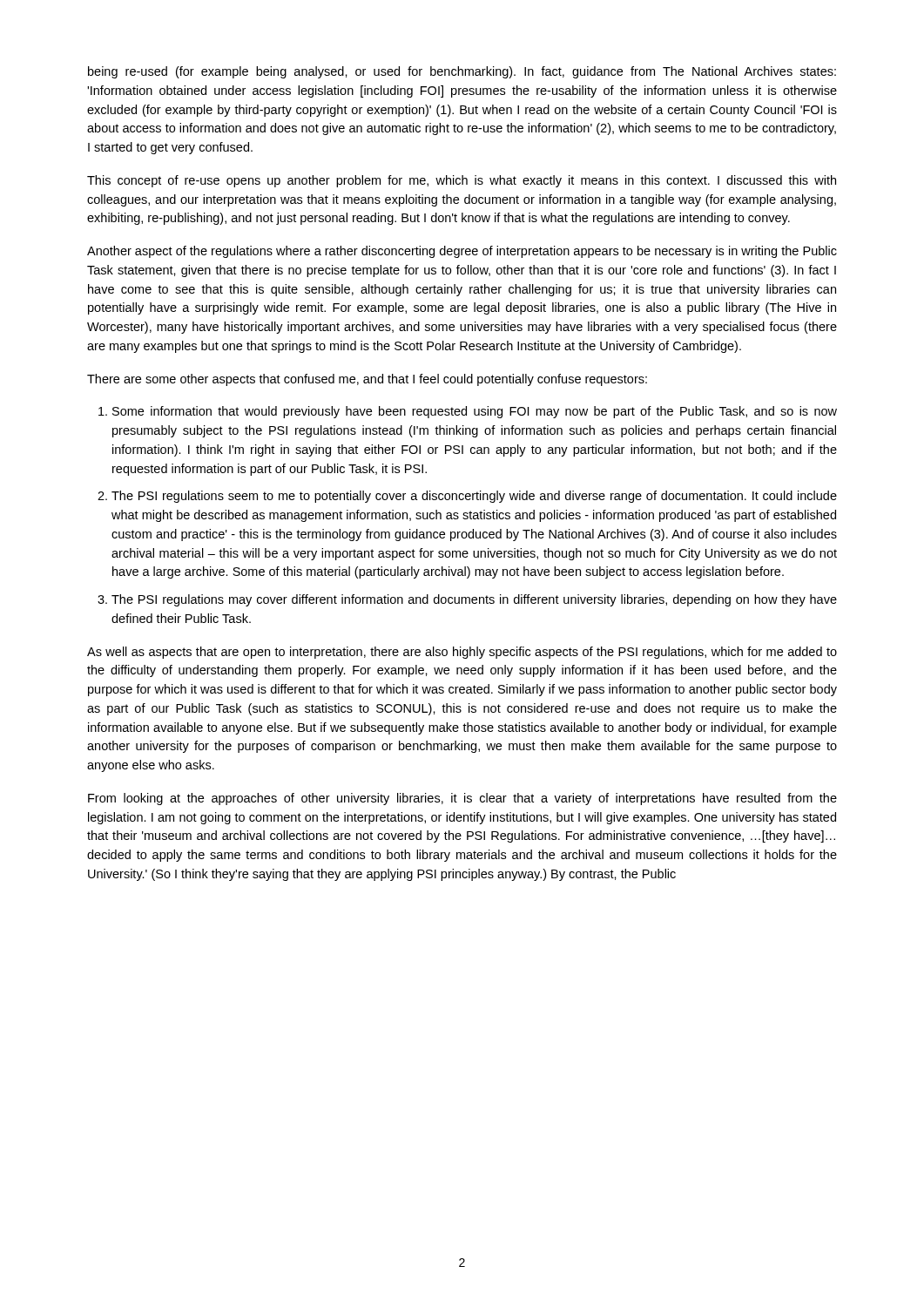
Task: Locate the block of text that opens with "being re-used (for example being analysed, or used"
Action: (462, 109)
